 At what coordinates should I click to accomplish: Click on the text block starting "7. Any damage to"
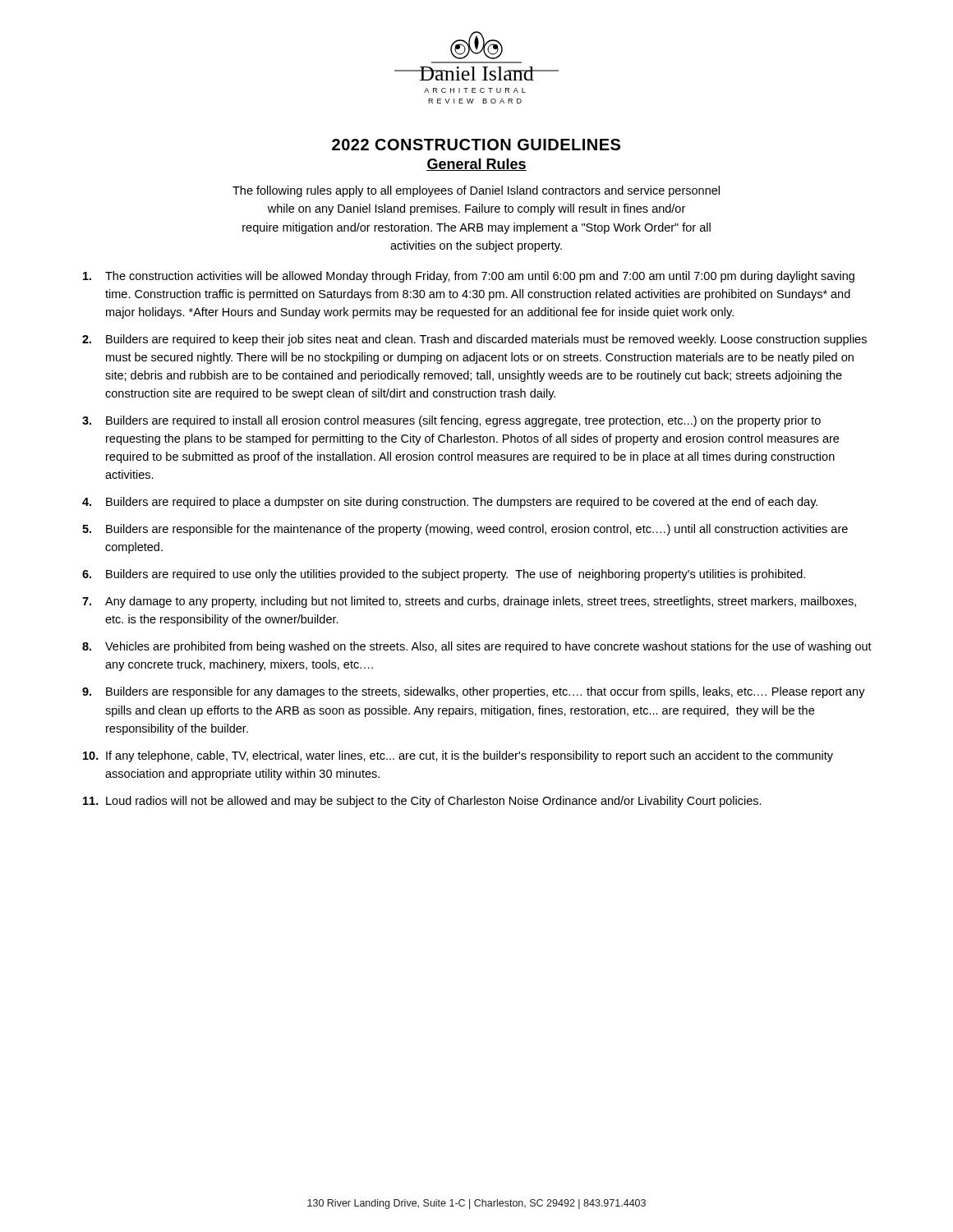(x=481, y=611)
